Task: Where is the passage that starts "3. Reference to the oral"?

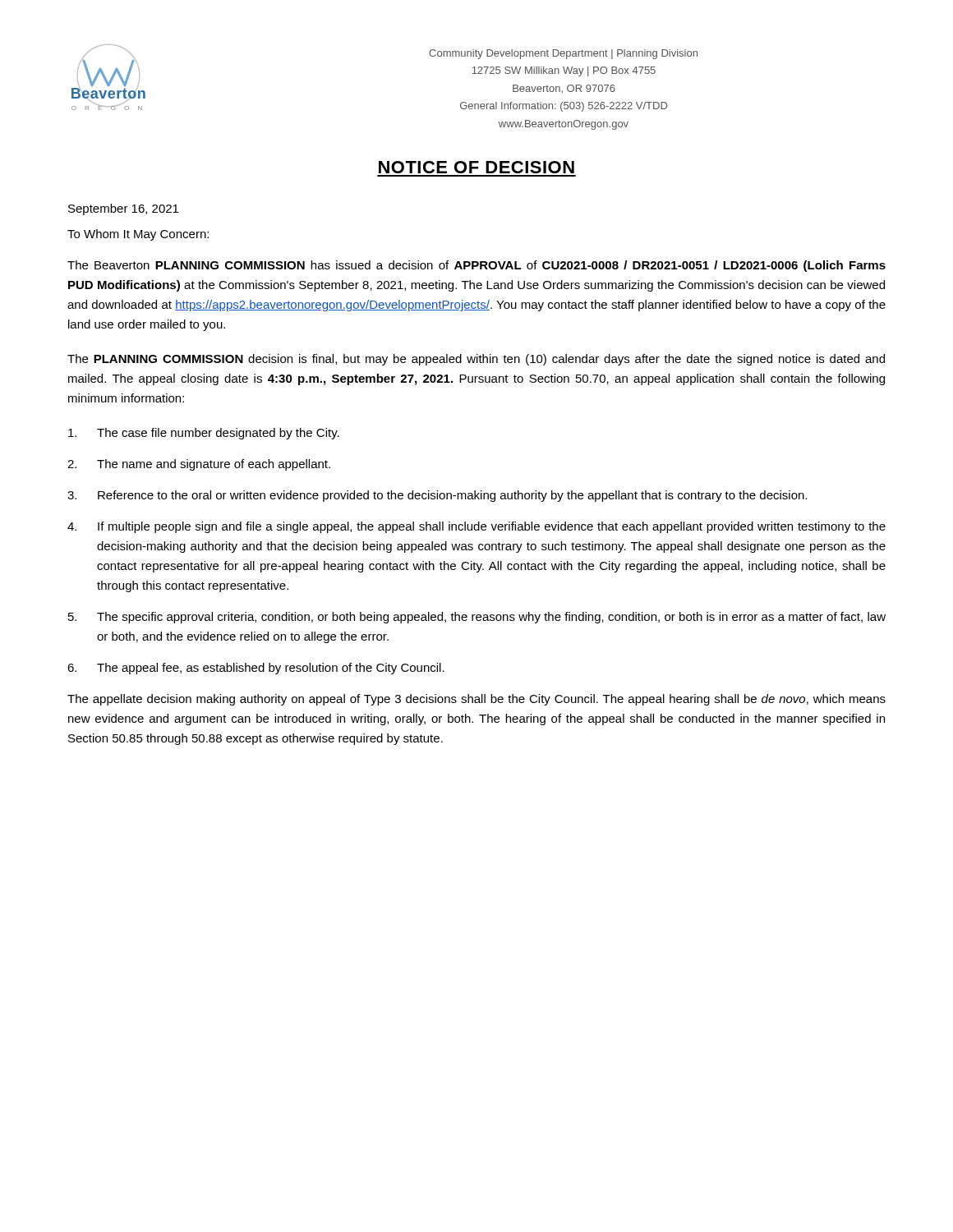Action: [476, 495]
